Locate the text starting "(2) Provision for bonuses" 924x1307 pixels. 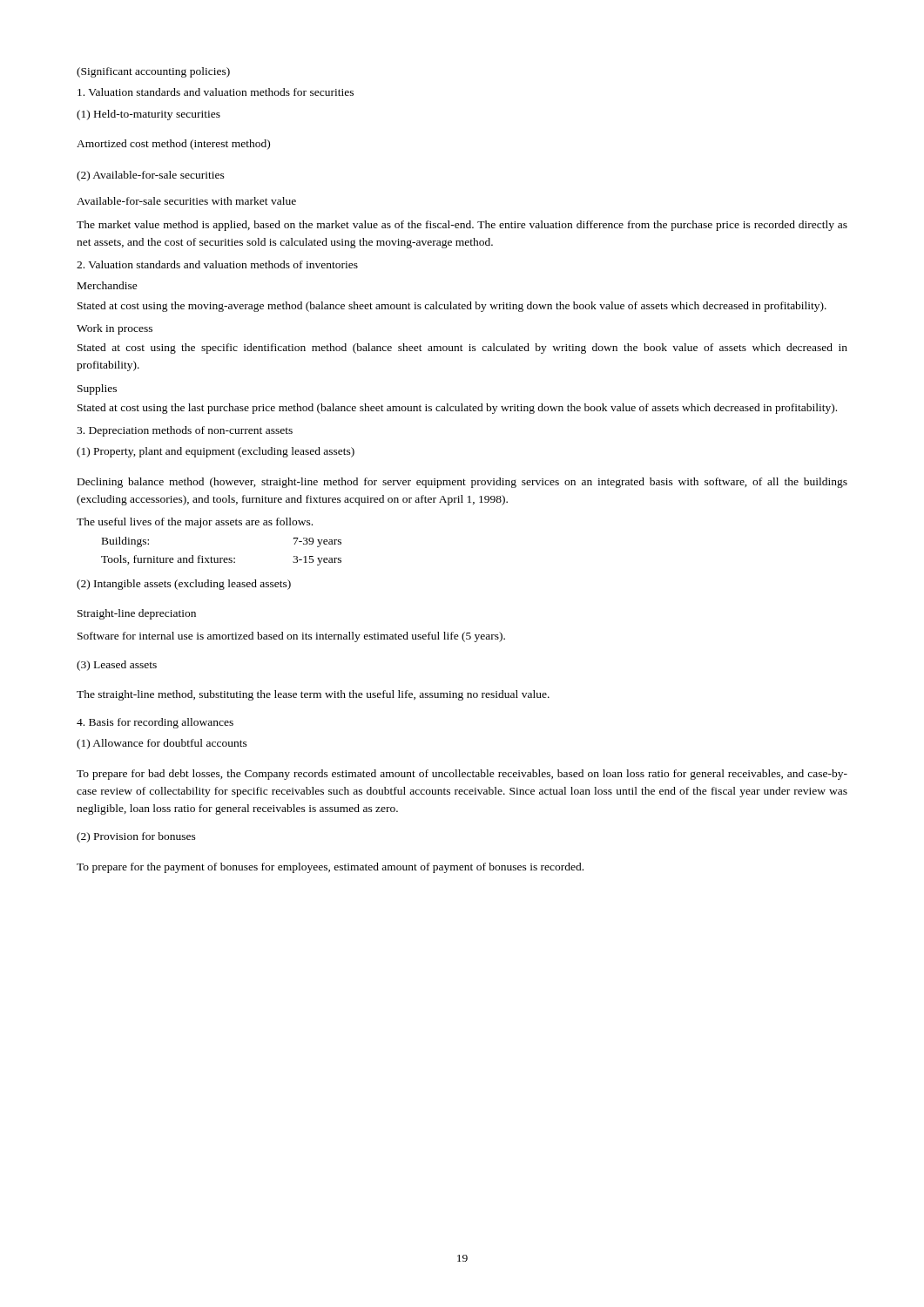tap(136, 836)
